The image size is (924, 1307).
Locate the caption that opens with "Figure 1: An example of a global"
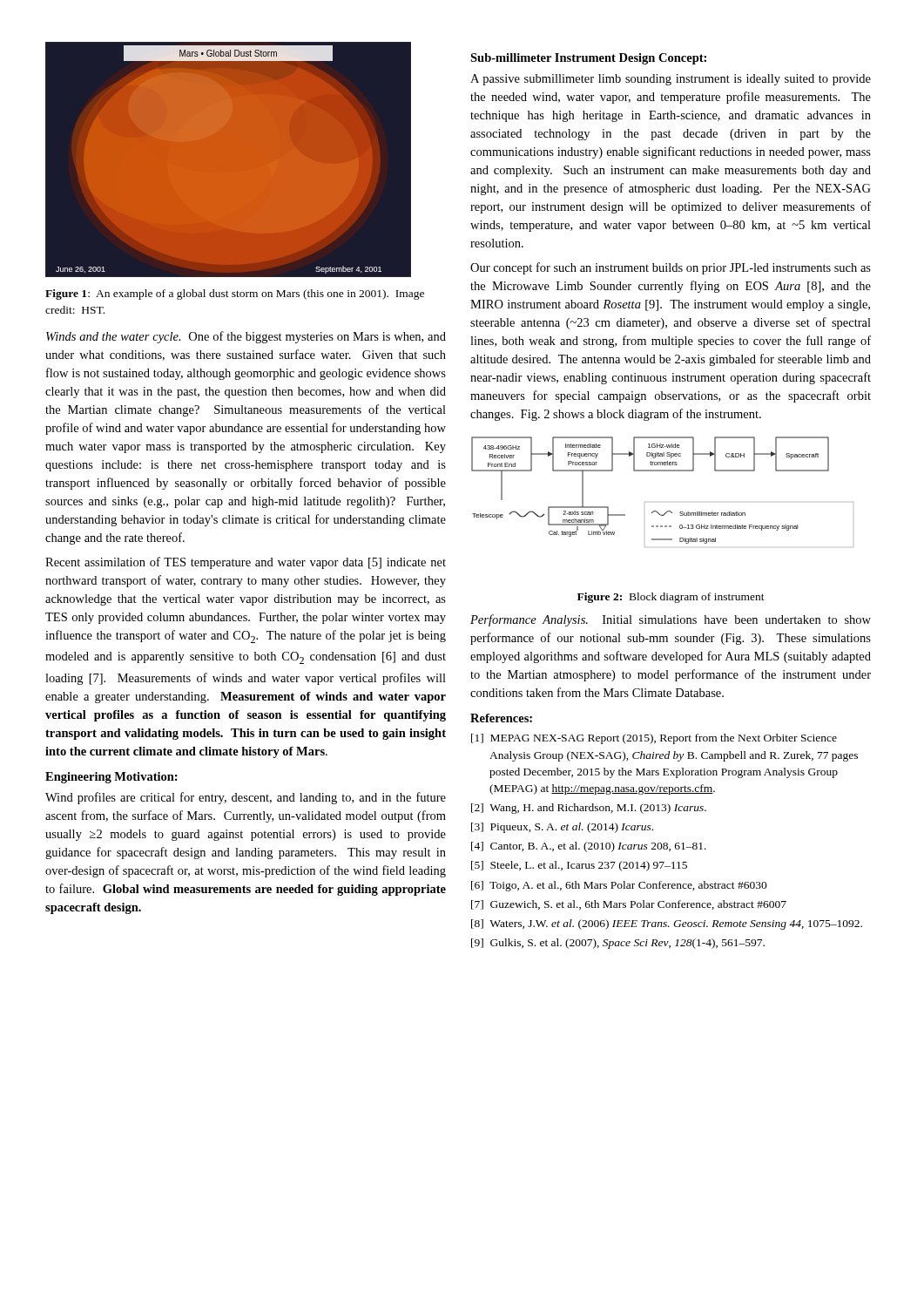click(235, 301)
